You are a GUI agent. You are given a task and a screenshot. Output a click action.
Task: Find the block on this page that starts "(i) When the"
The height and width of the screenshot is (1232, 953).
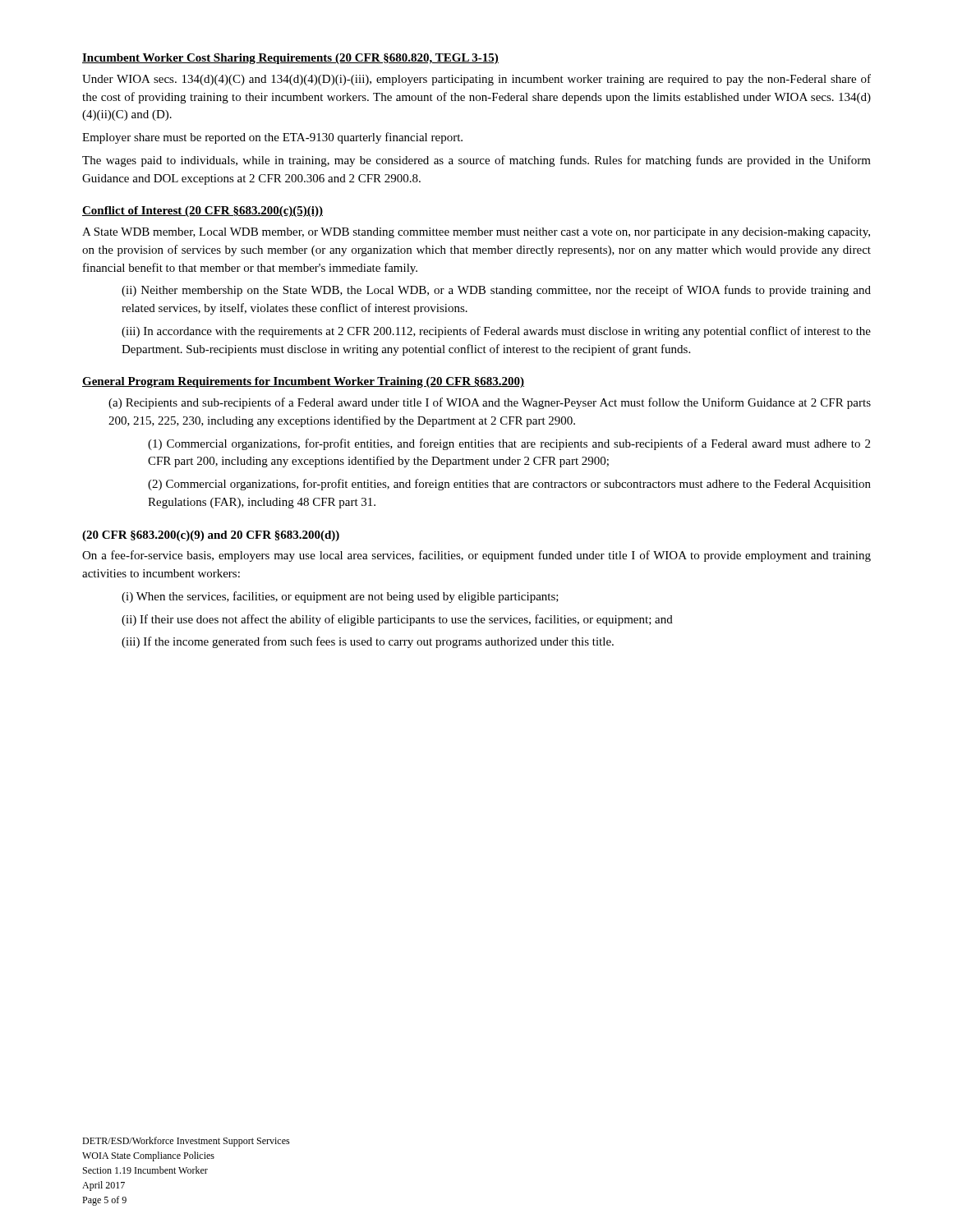coord(496,597)
